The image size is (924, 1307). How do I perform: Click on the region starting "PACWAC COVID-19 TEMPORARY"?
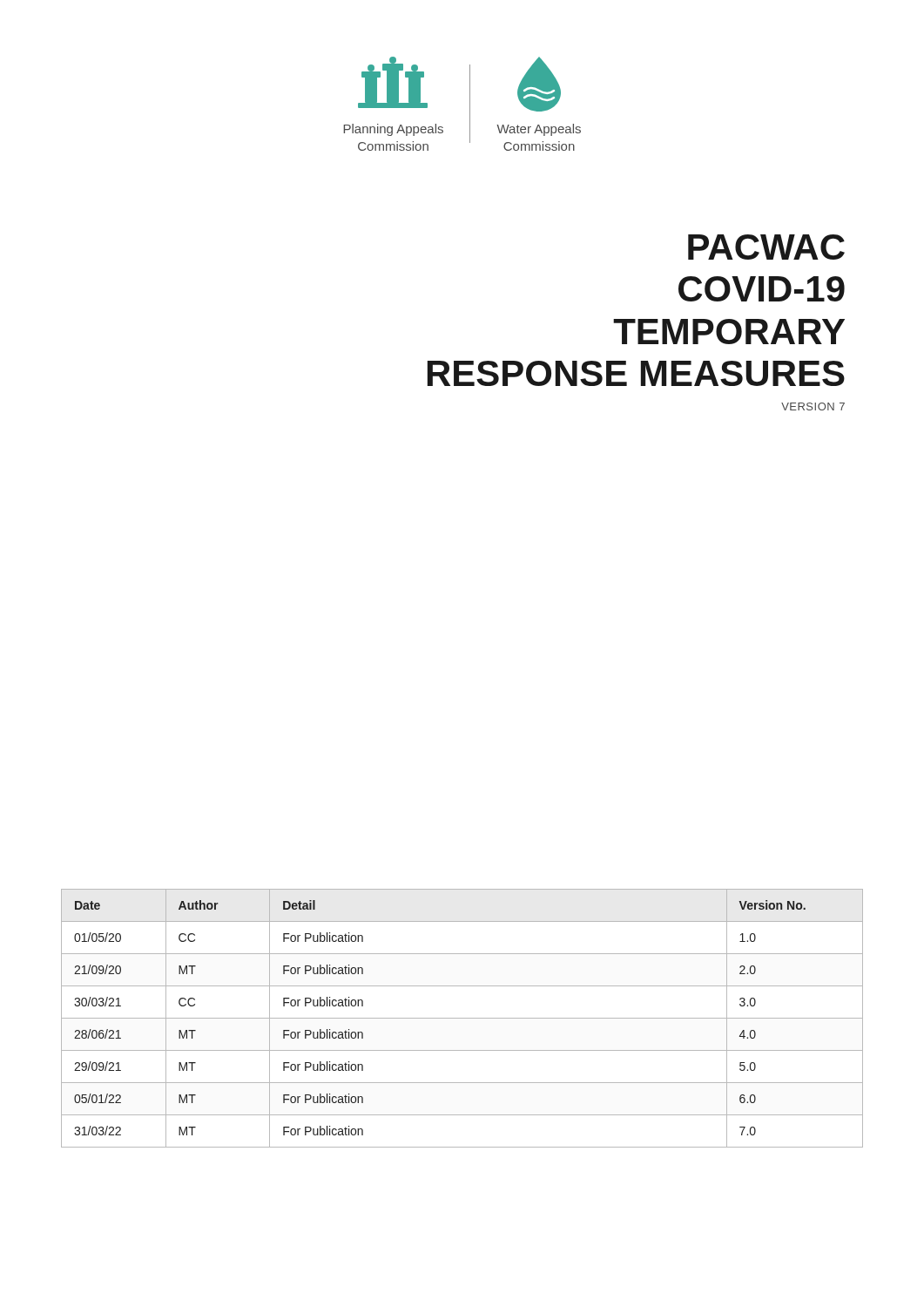point(635,320)
